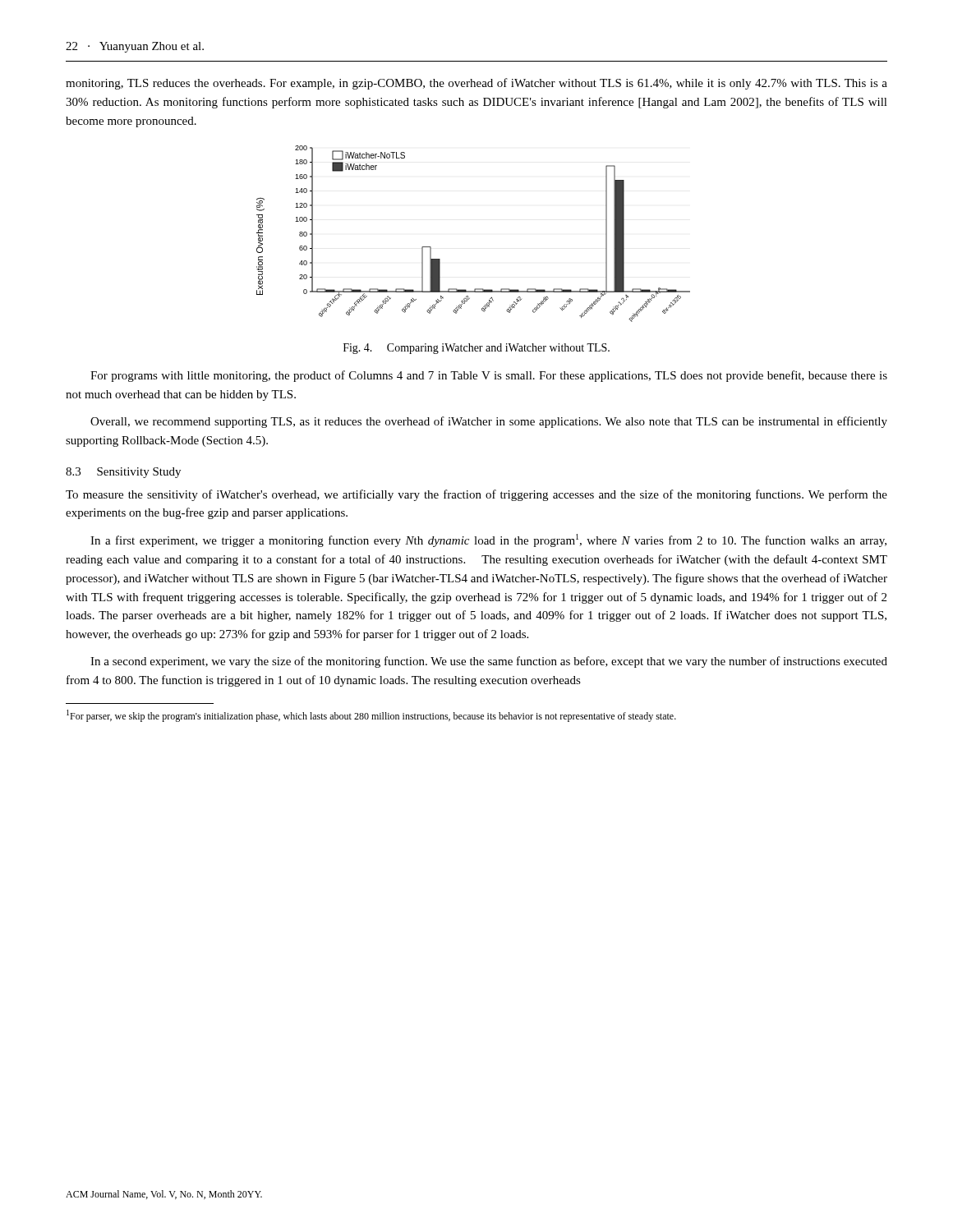
Task: Locate the block of text that opens with "Overall, we recommend supporting TLS, as it reduces"
Action: (476, 431)
